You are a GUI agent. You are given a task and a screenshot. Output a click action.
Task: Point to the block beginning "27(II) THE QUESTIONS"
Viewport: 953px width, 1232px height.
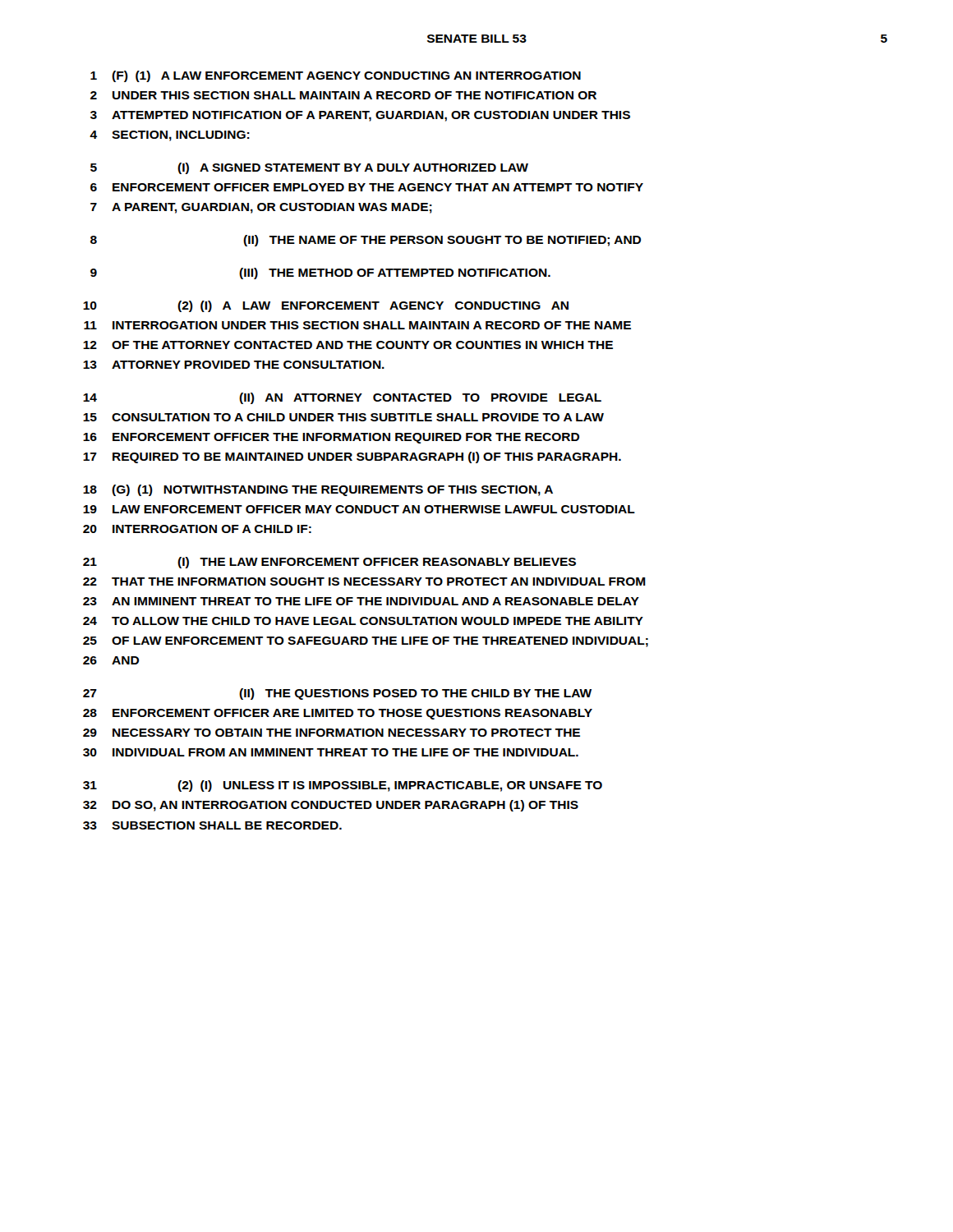point(476,723)
